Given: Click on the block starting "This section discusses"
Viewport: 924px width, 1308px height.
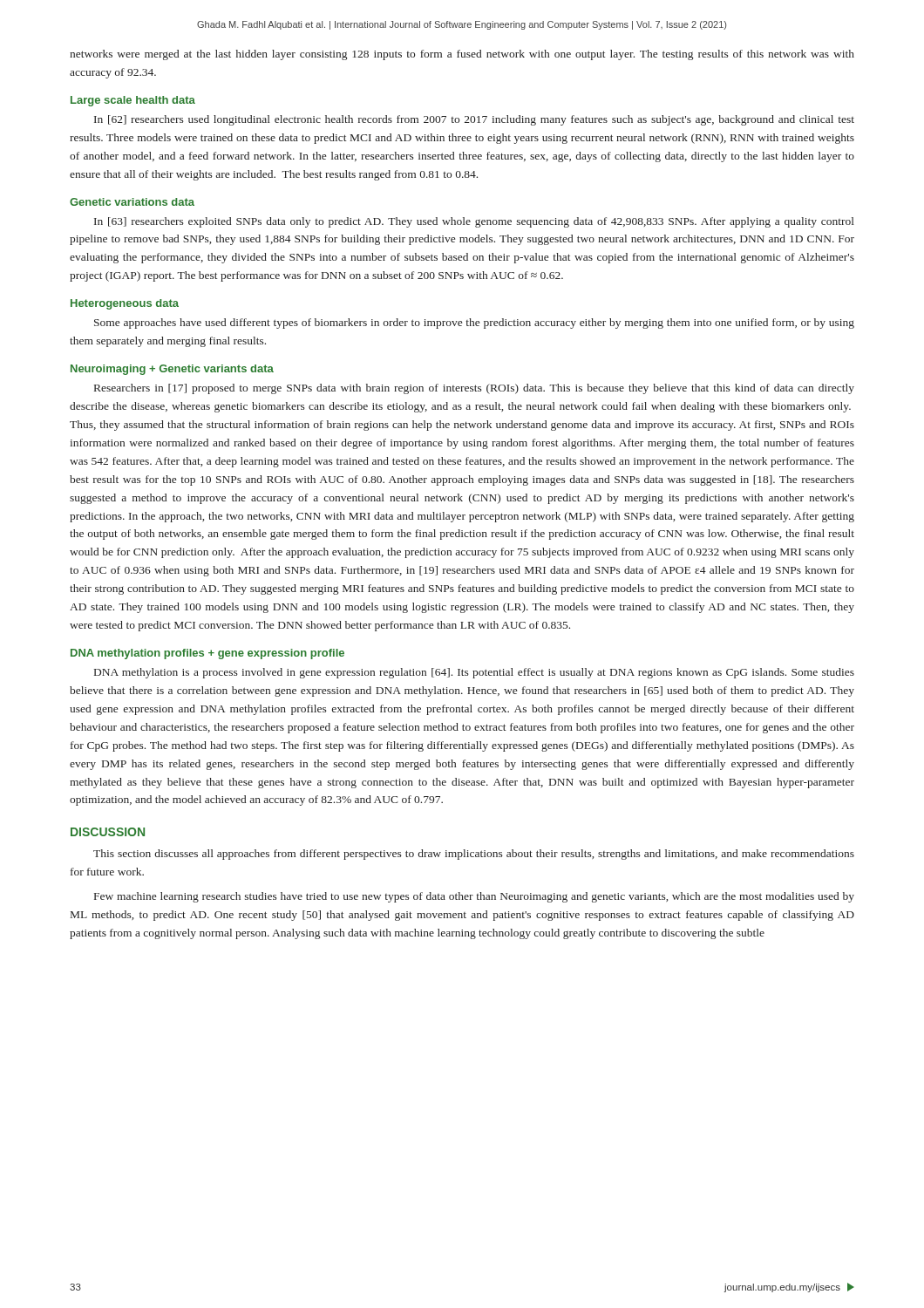Looking at the screenshot, I should tap(462, 863).
